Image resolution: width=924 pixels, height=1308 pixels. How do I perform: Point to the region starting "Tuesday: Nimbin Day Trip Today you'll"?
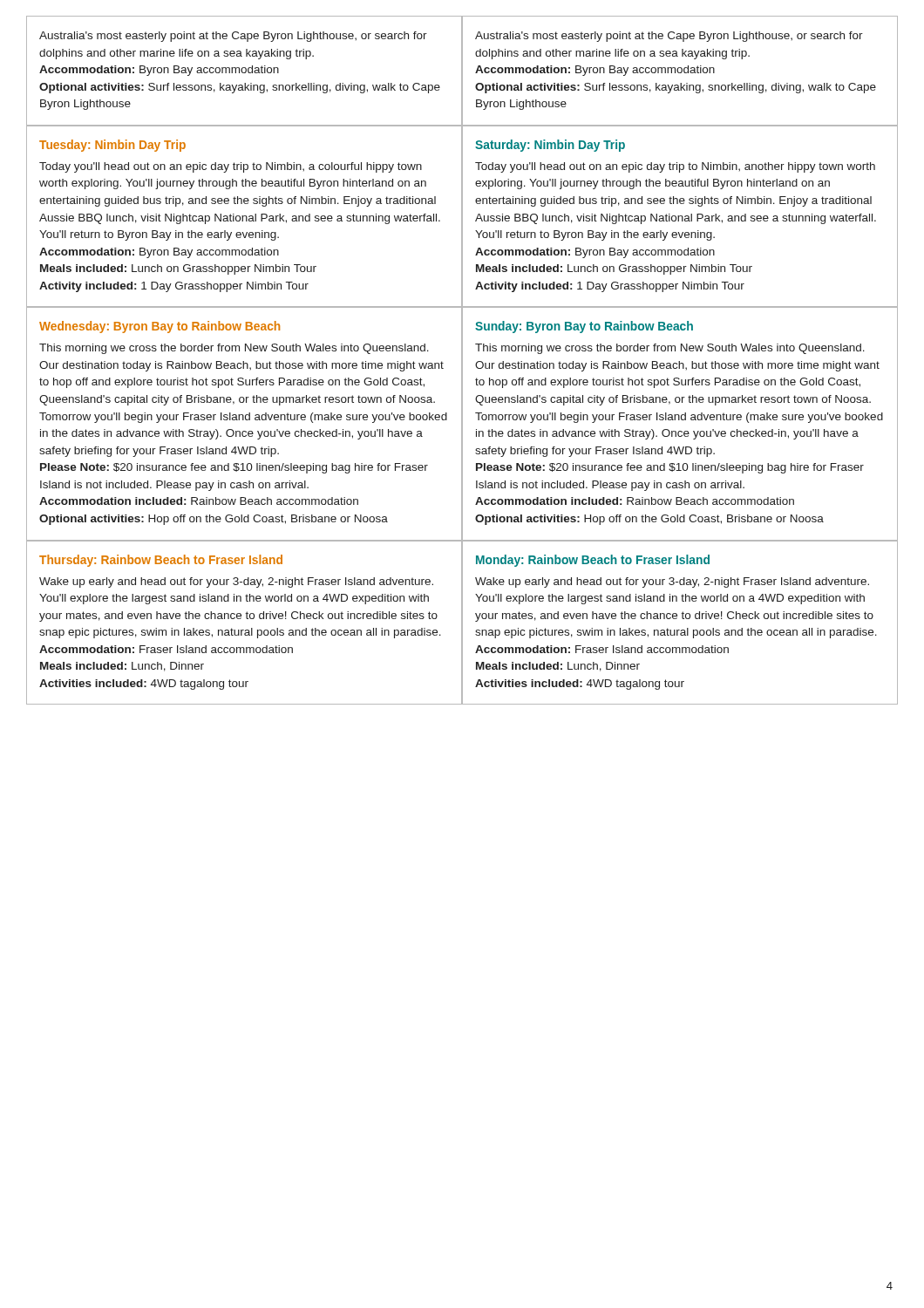click(244, 214)
